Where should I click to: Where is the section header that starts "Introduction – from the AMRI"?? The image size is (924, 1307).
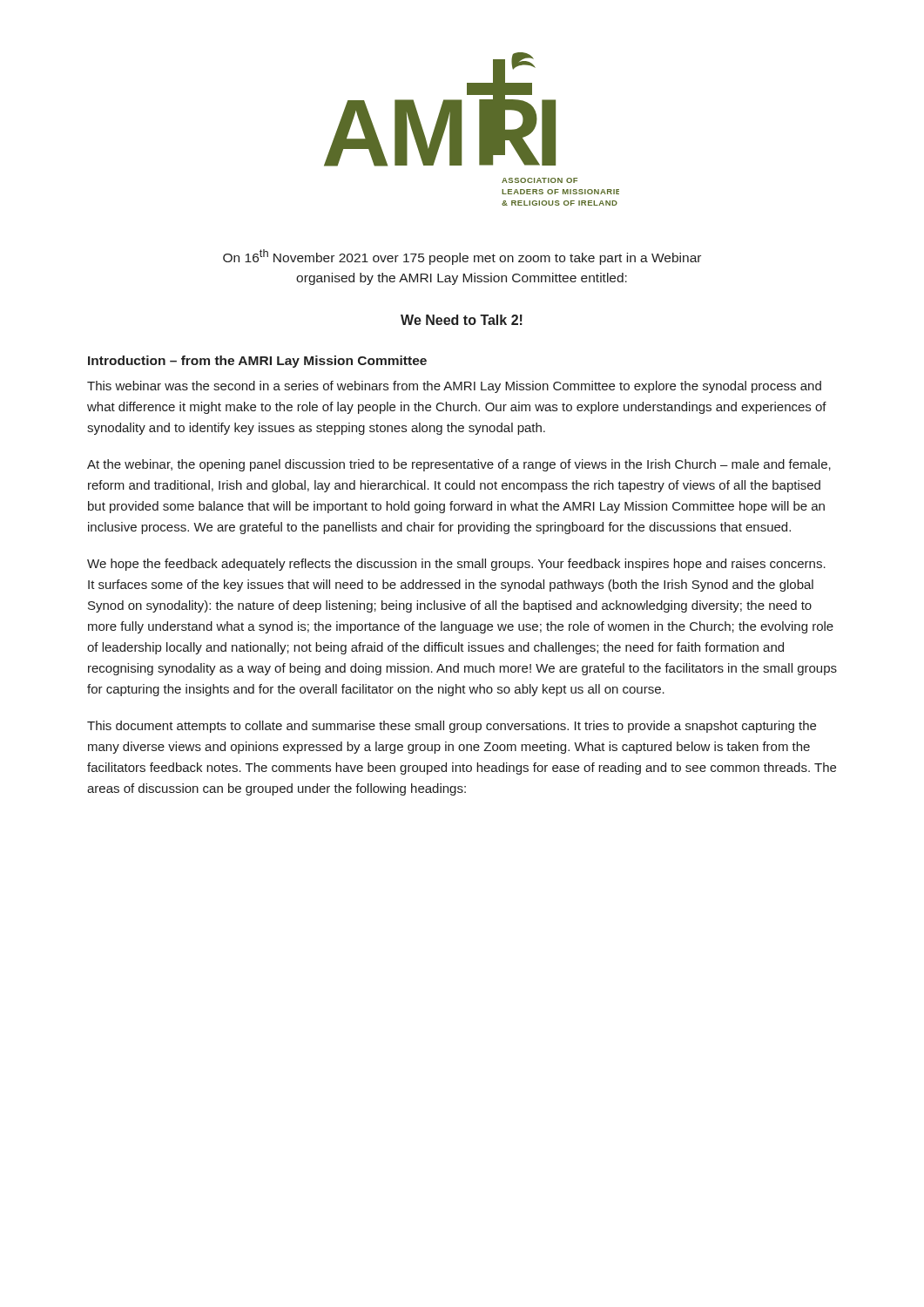[x=257, y=360]
